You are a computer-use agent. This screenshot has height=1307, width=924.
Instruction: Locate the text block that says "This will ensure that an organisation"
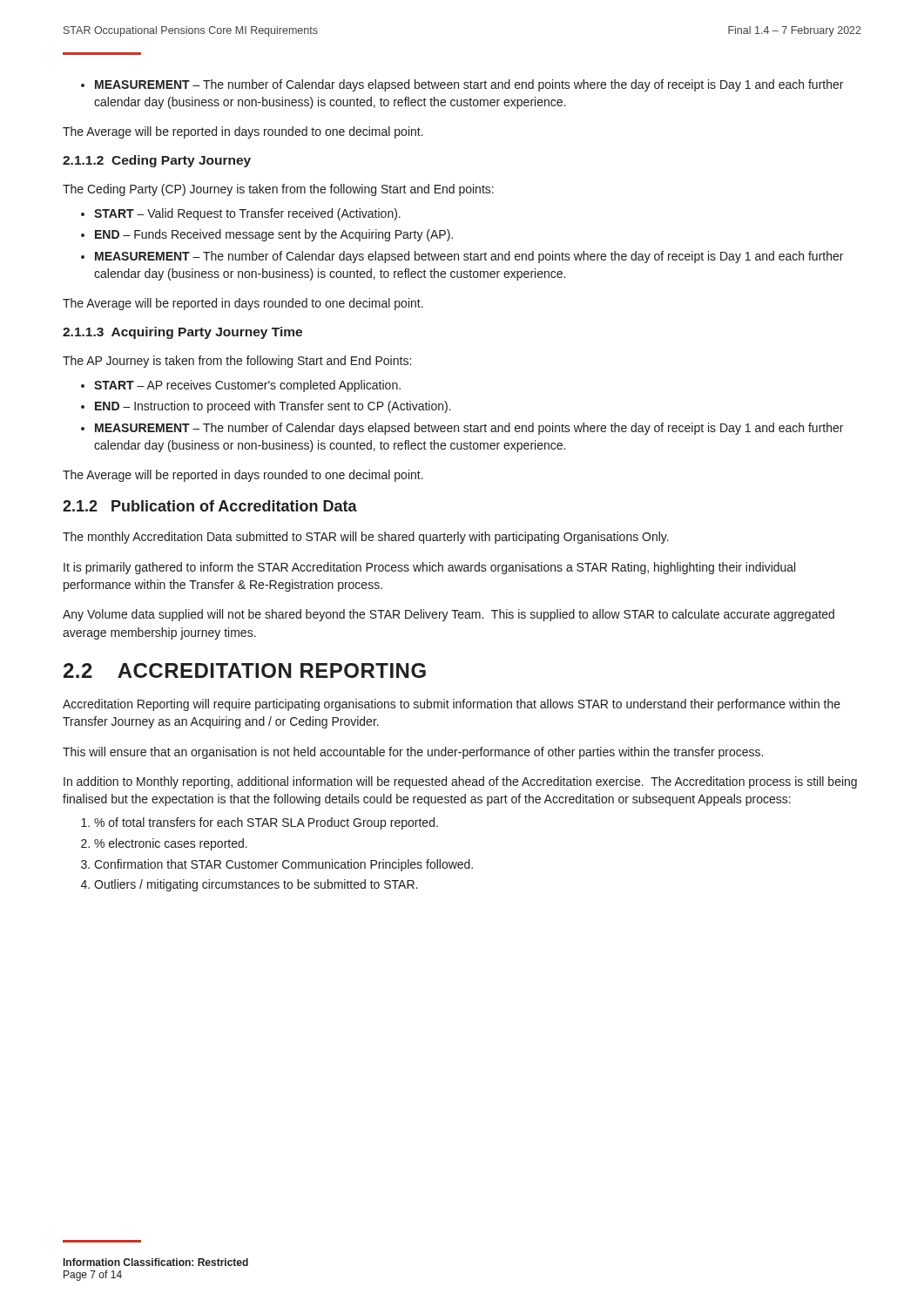point(413,752)
